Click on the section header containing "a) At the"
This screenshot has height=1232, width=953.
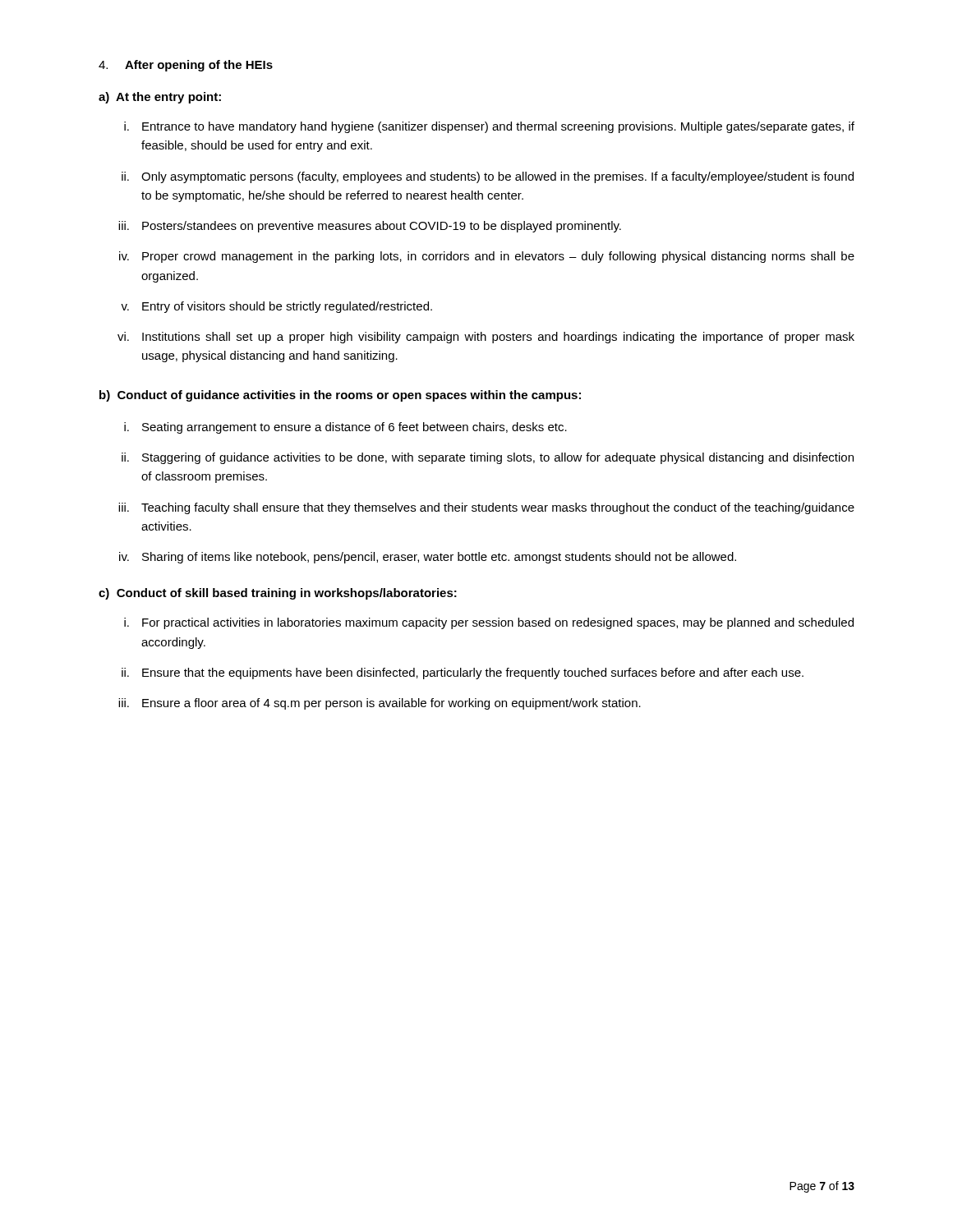160,97
